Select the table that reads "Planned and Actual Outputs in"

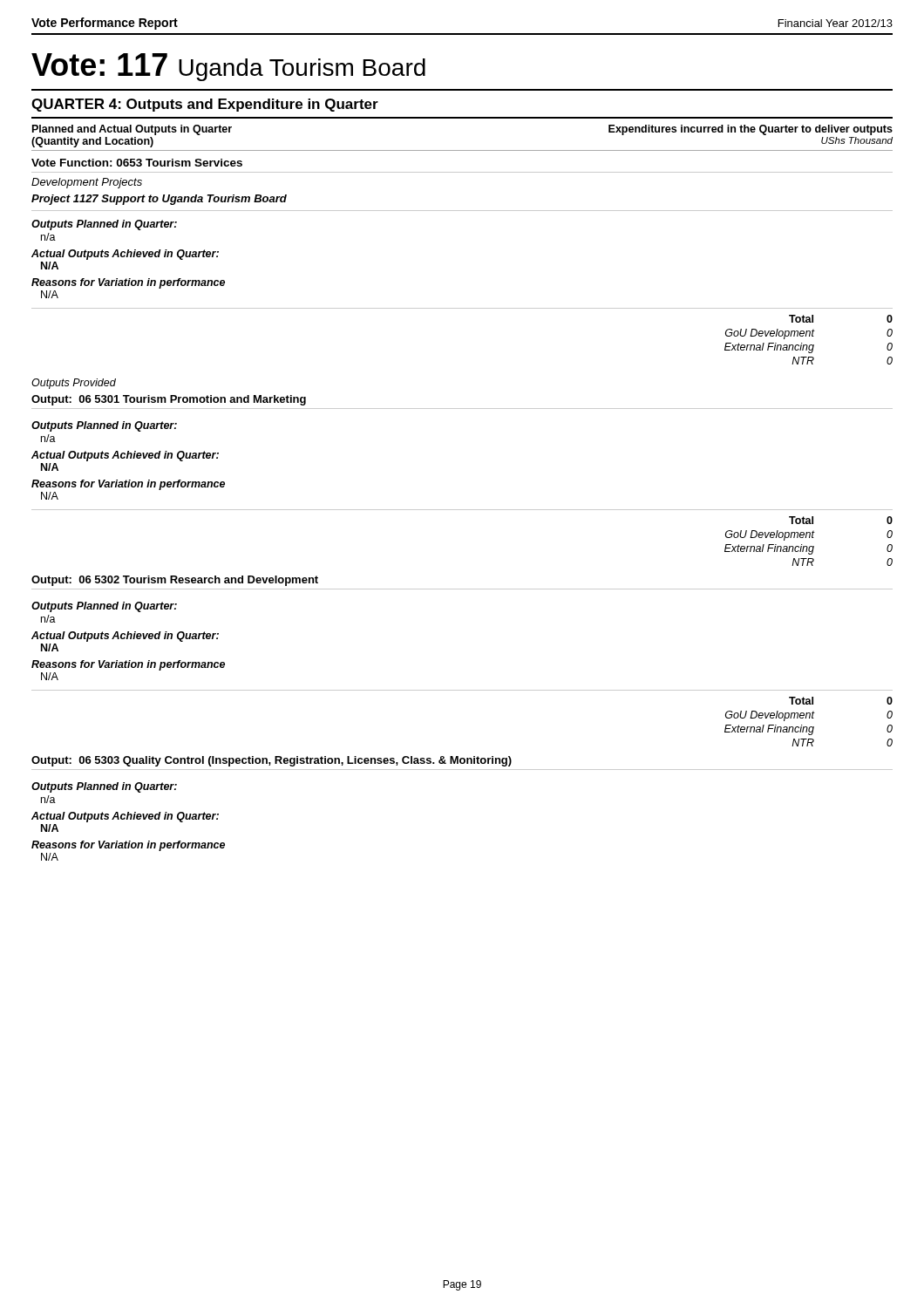click(462, 135)
